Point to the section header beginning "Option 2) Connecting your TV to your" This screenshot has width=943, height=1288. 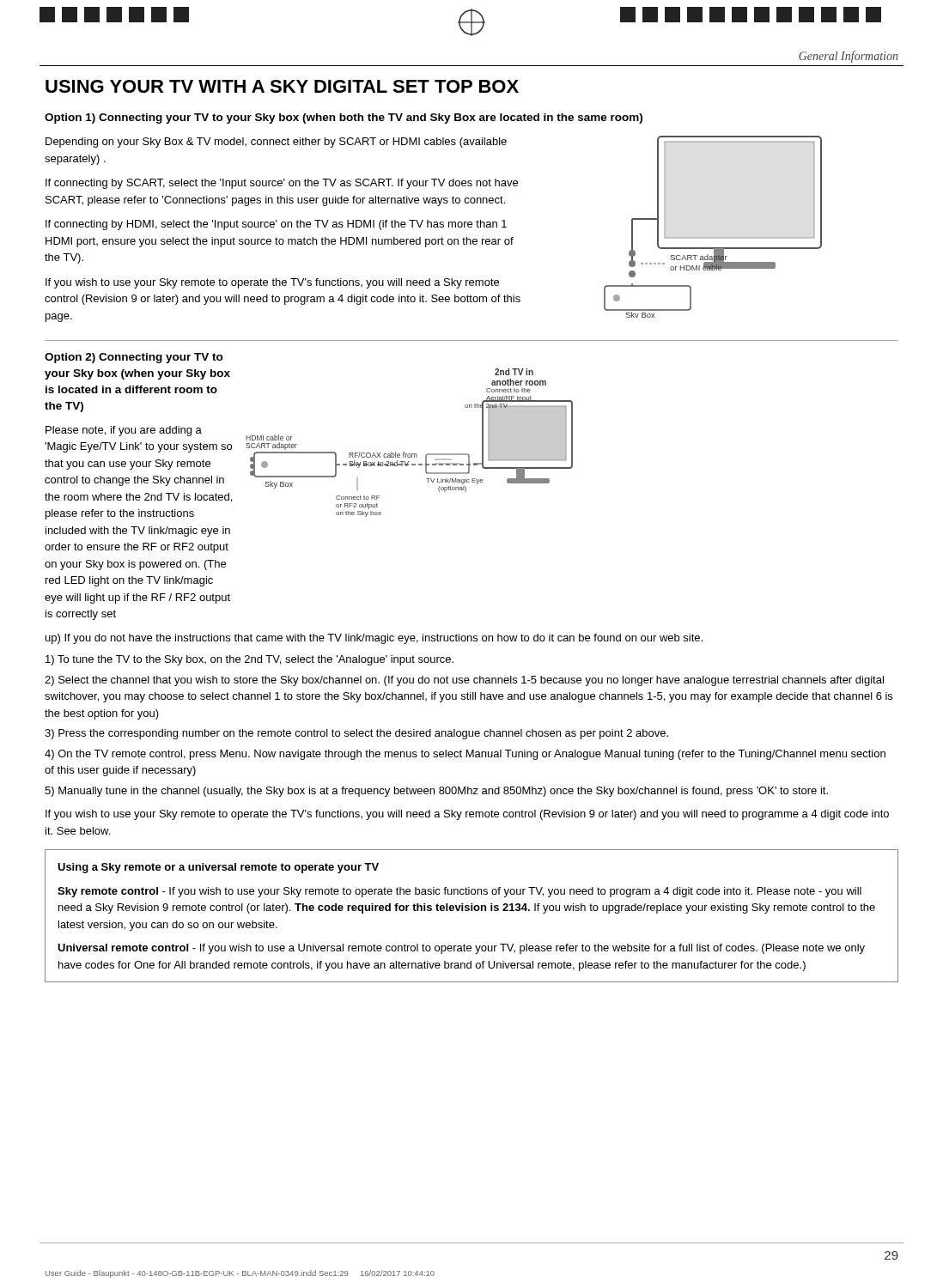pyautogui.click(x=137, y=381)
